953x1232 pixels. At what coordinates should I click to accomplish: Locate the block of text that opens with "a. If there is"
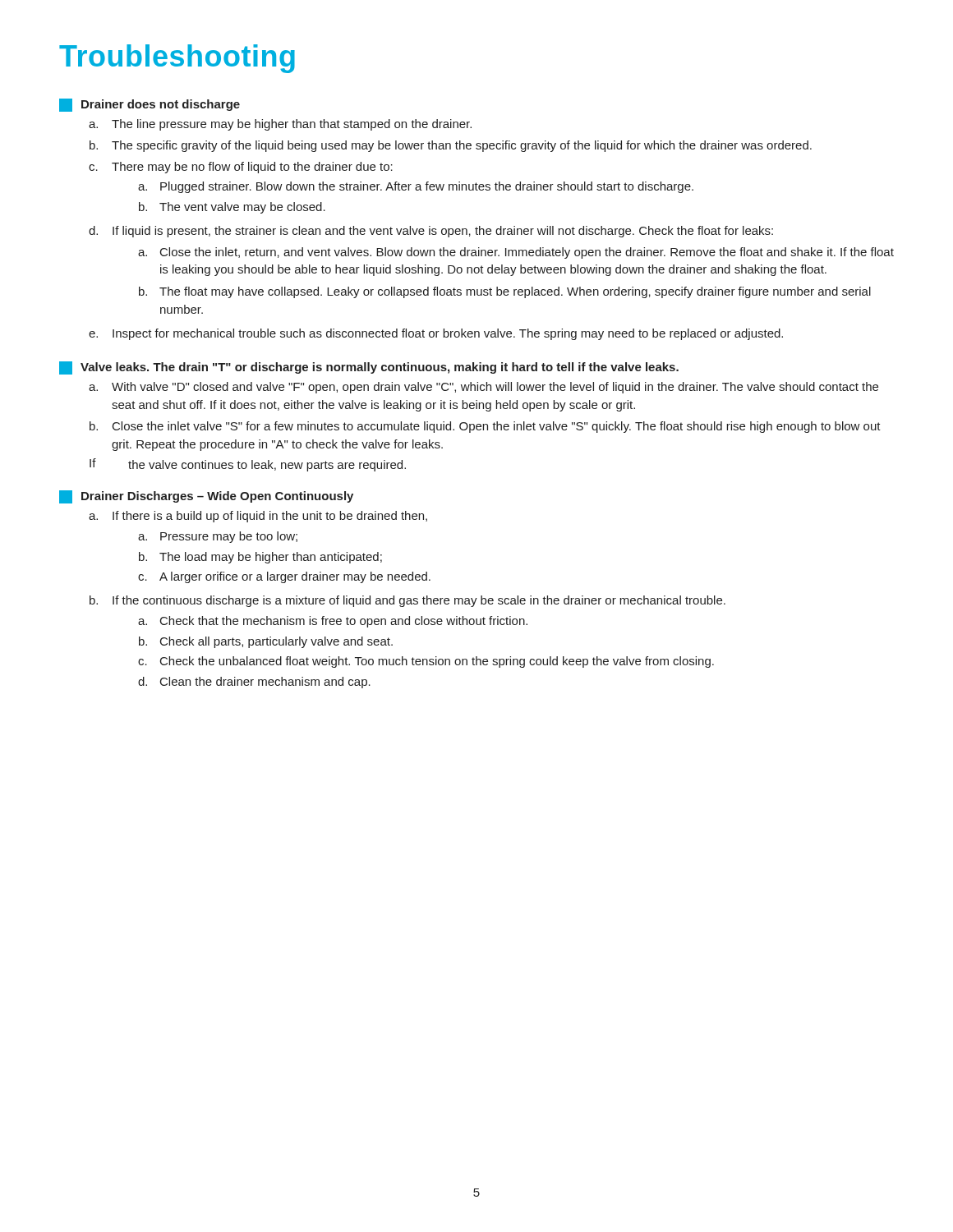[258, 517]
